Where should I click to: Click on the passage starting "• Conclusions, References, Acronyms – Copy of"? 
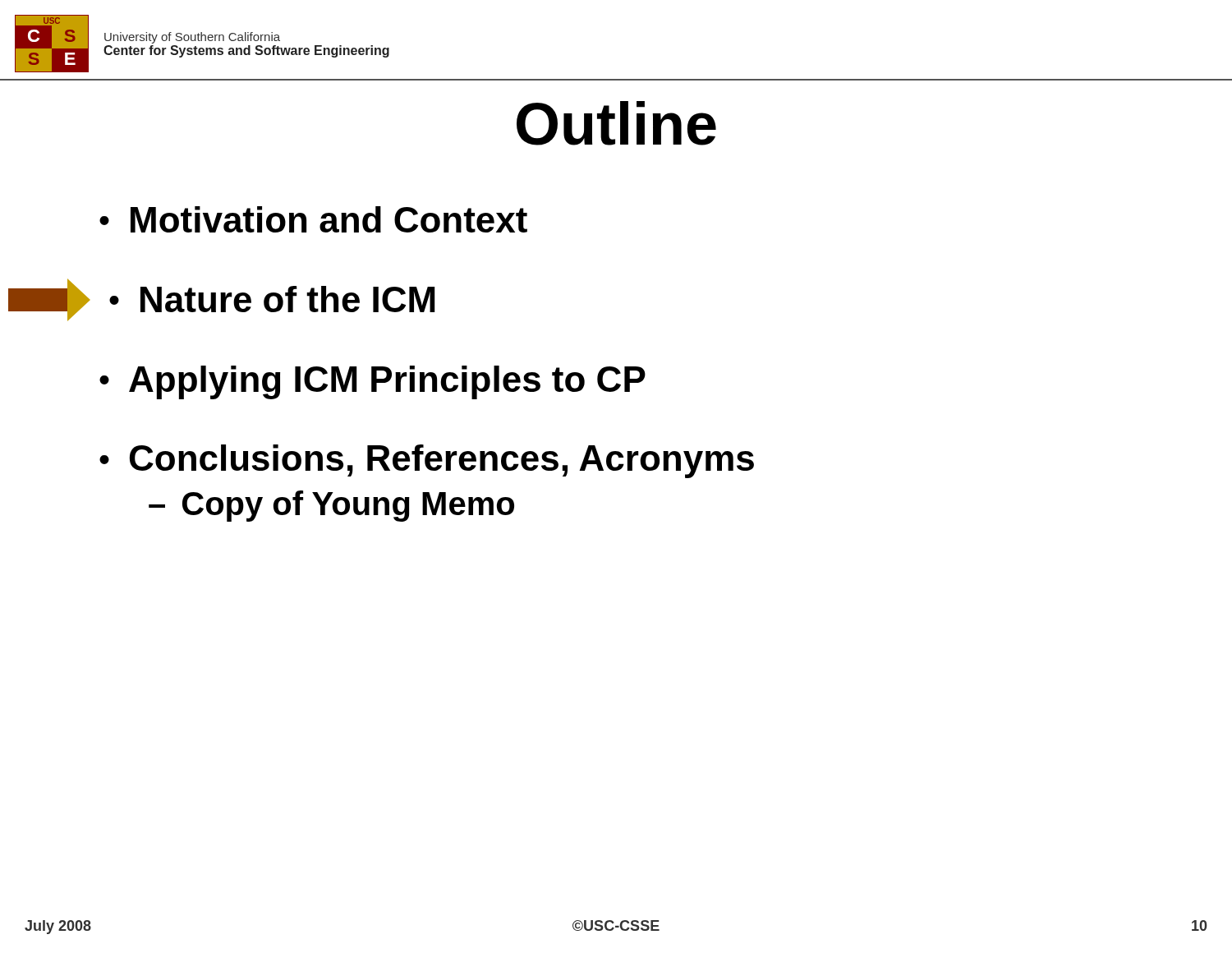point(427,480)
